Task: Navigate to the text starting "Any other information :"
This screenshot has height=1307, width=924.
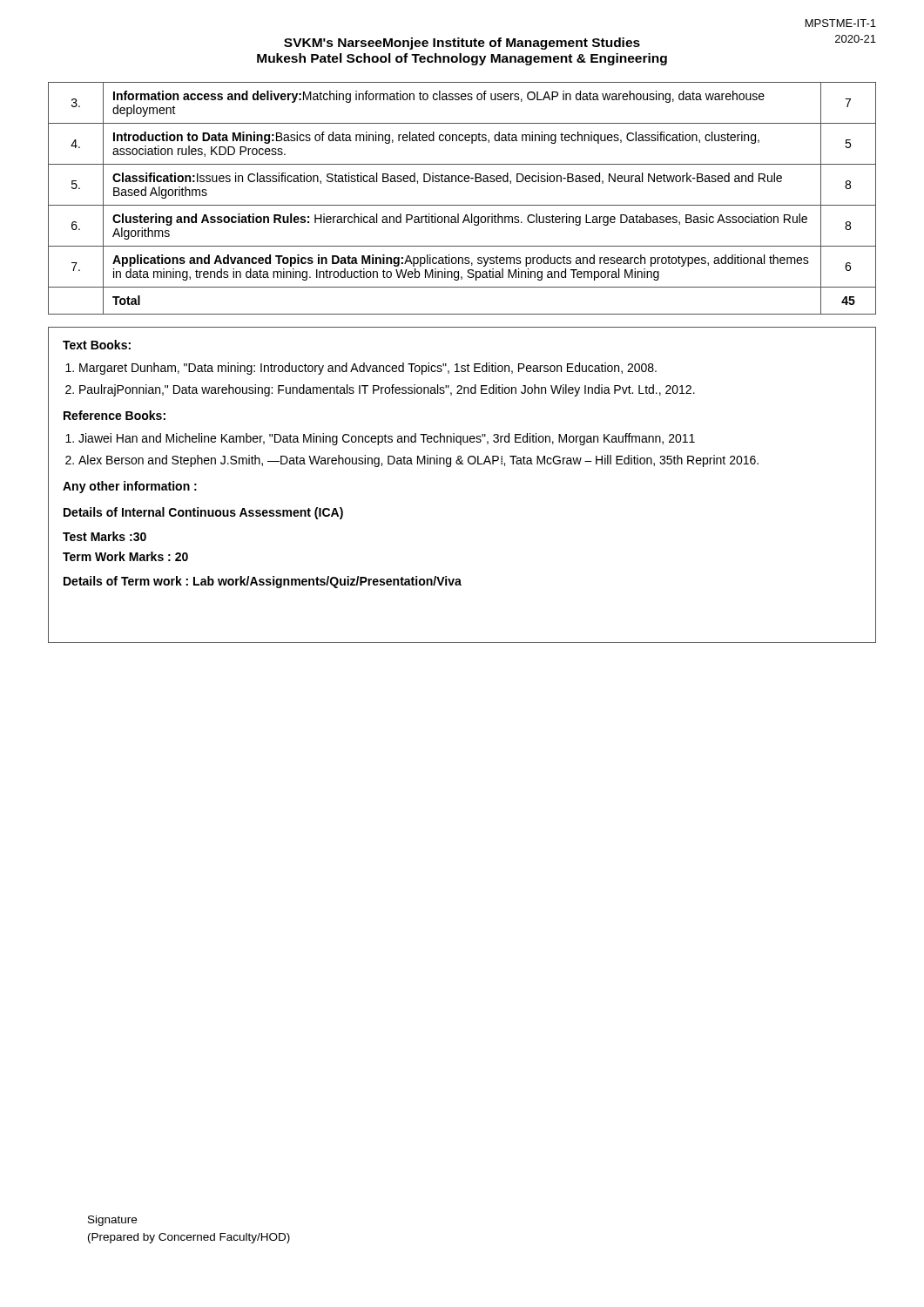Action: pos(130,486)
